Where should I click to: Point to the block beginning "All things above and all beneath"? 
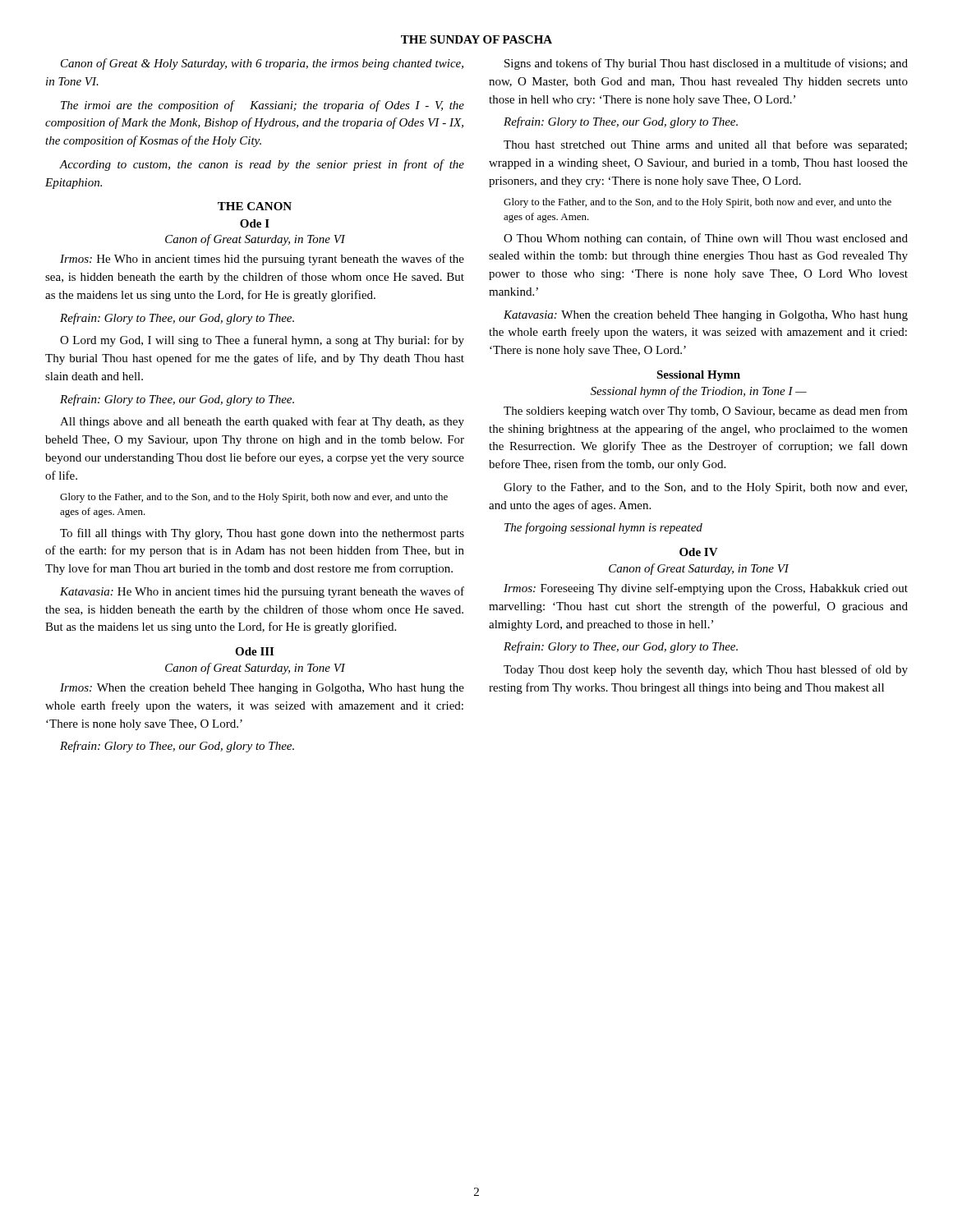[x=255, y=448]
